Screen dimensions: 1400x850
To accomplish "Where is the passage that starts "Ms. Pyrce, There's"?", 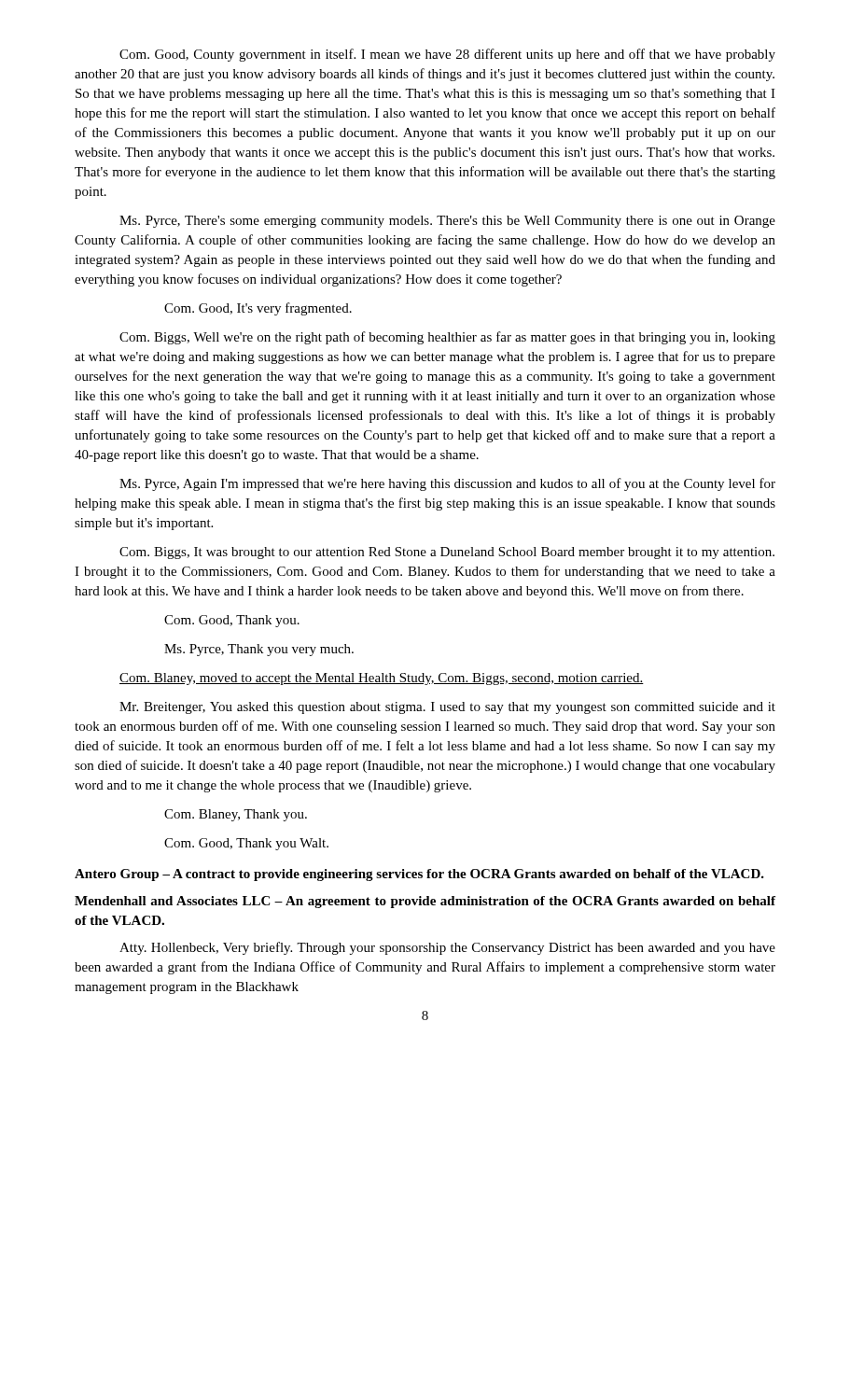I will click(425, 250).
